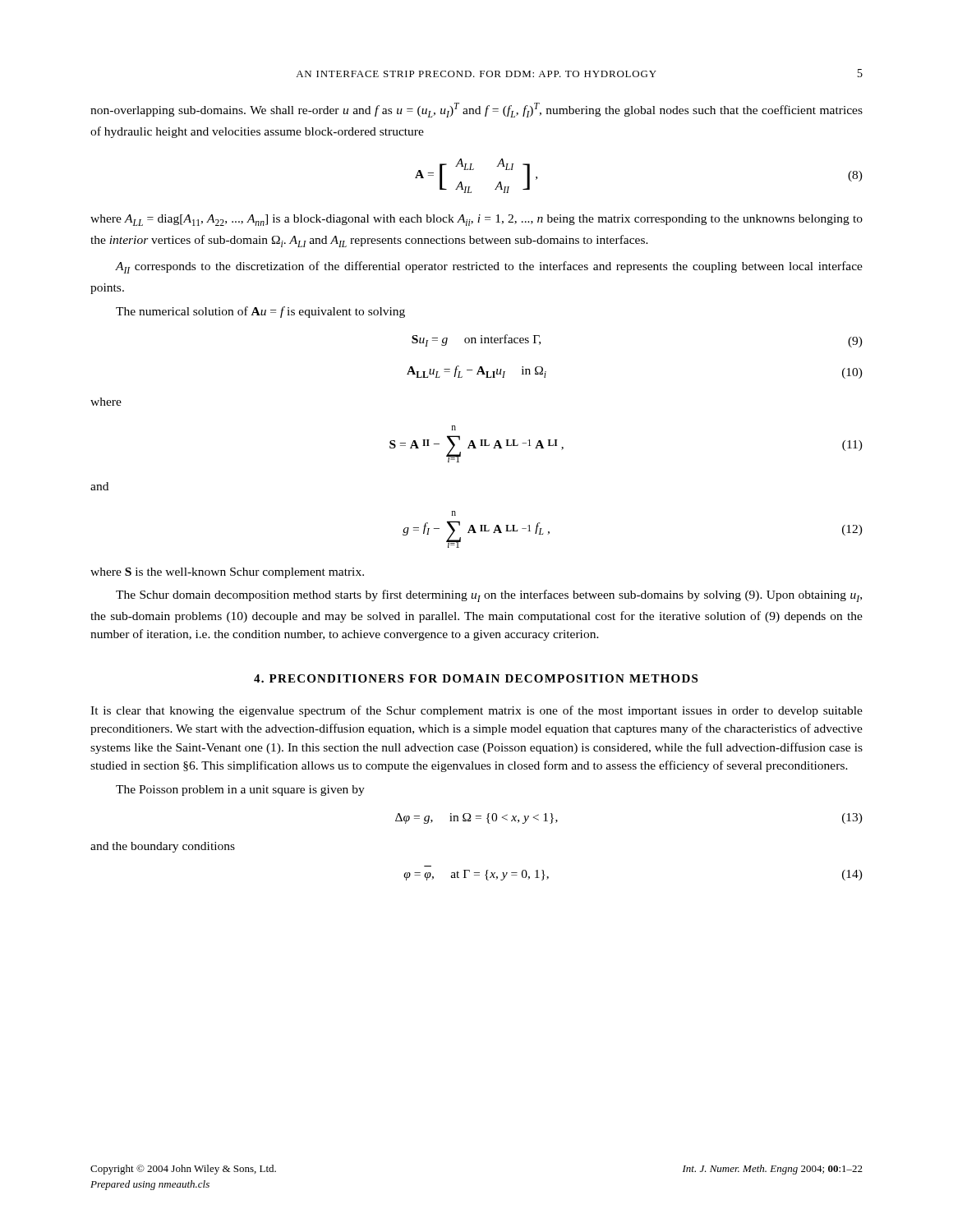Find the formula that reads "A = [ ALL ALI AIL AII ]"
Viewport: 953px width, 1232px height.
coord(465,170)
